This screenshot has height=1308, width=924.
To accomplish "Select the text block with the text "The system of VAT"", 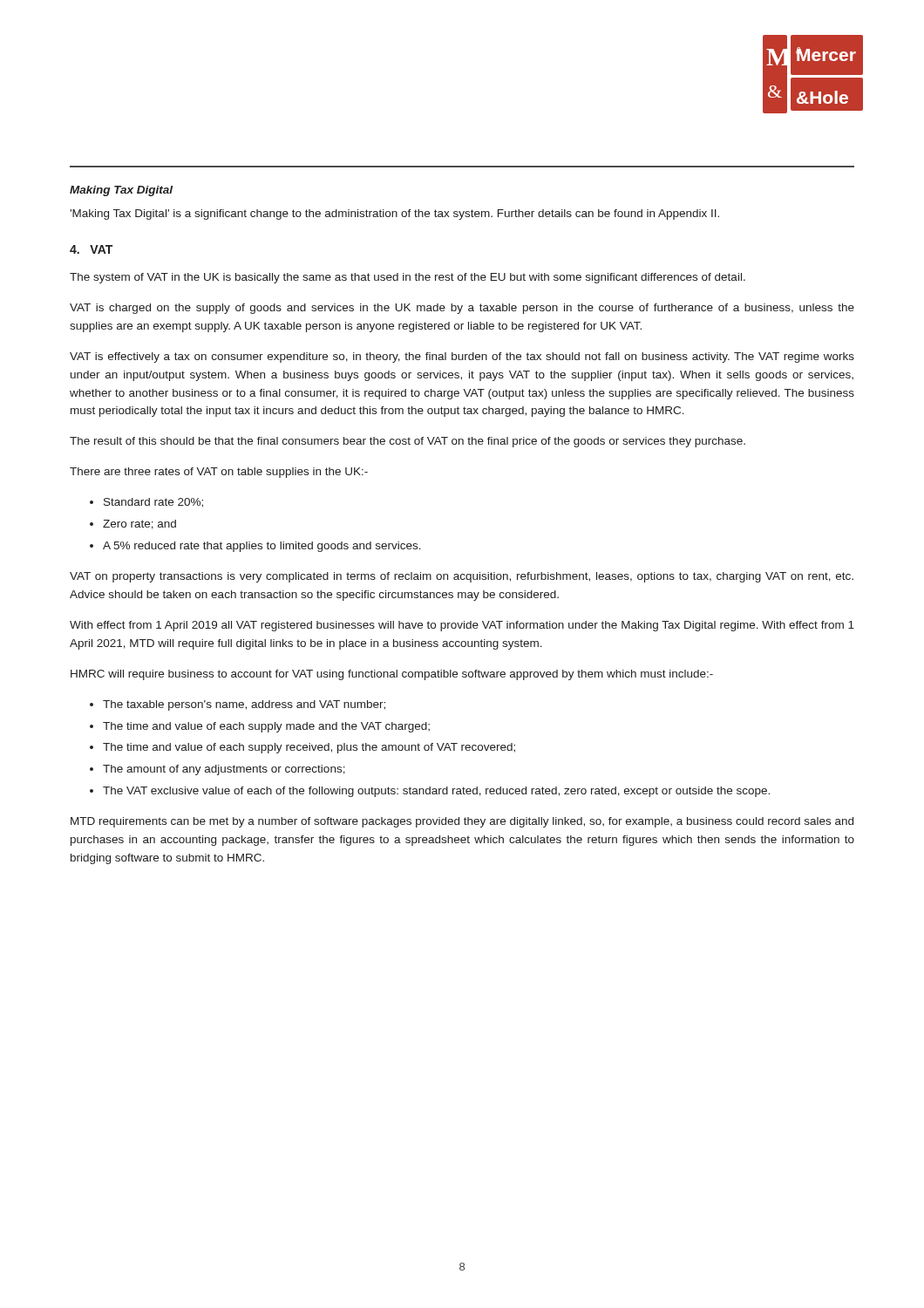I will coord(408,277).
